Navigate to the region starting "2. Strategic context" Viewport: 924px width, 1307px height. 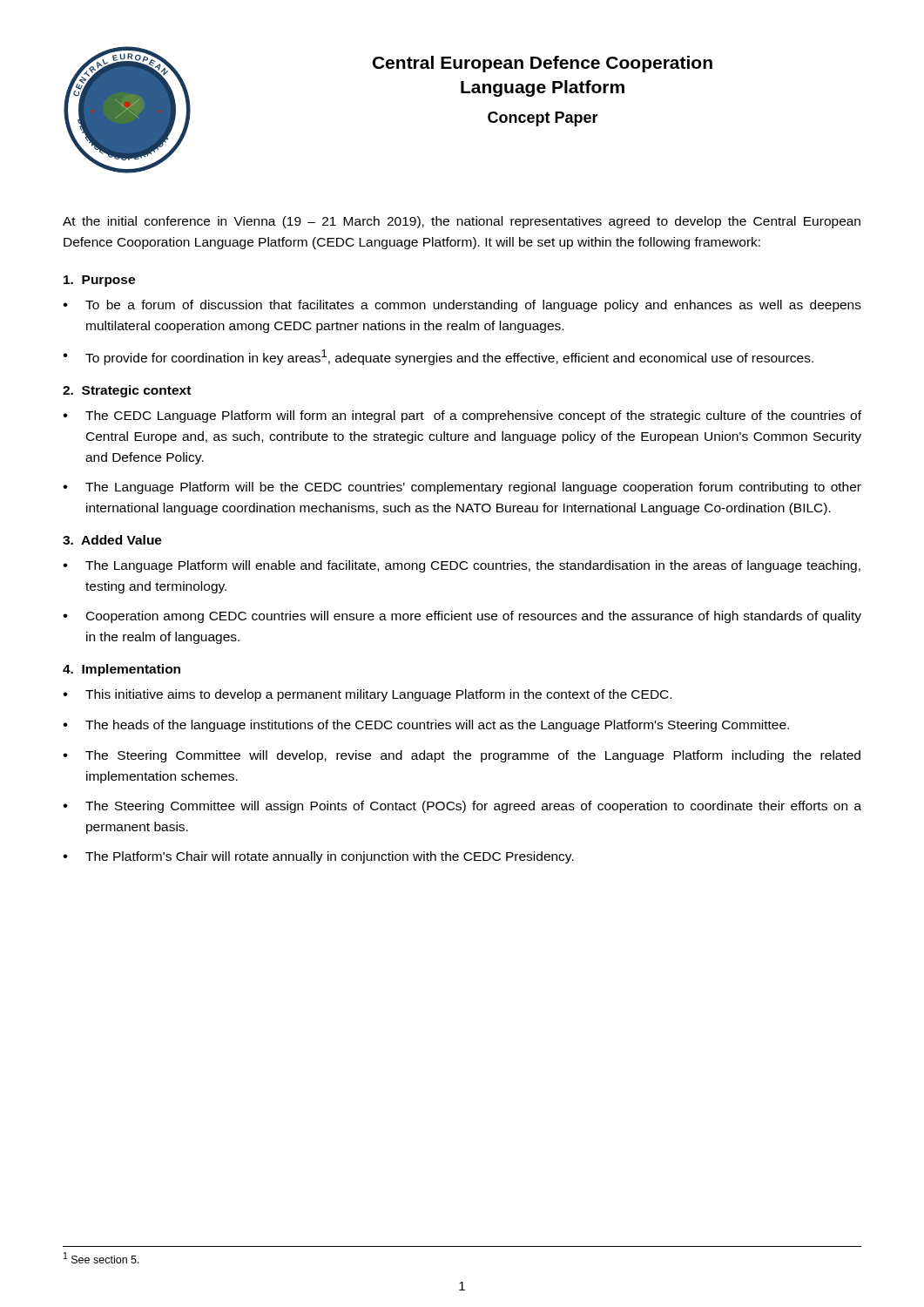tap(127, 390)
